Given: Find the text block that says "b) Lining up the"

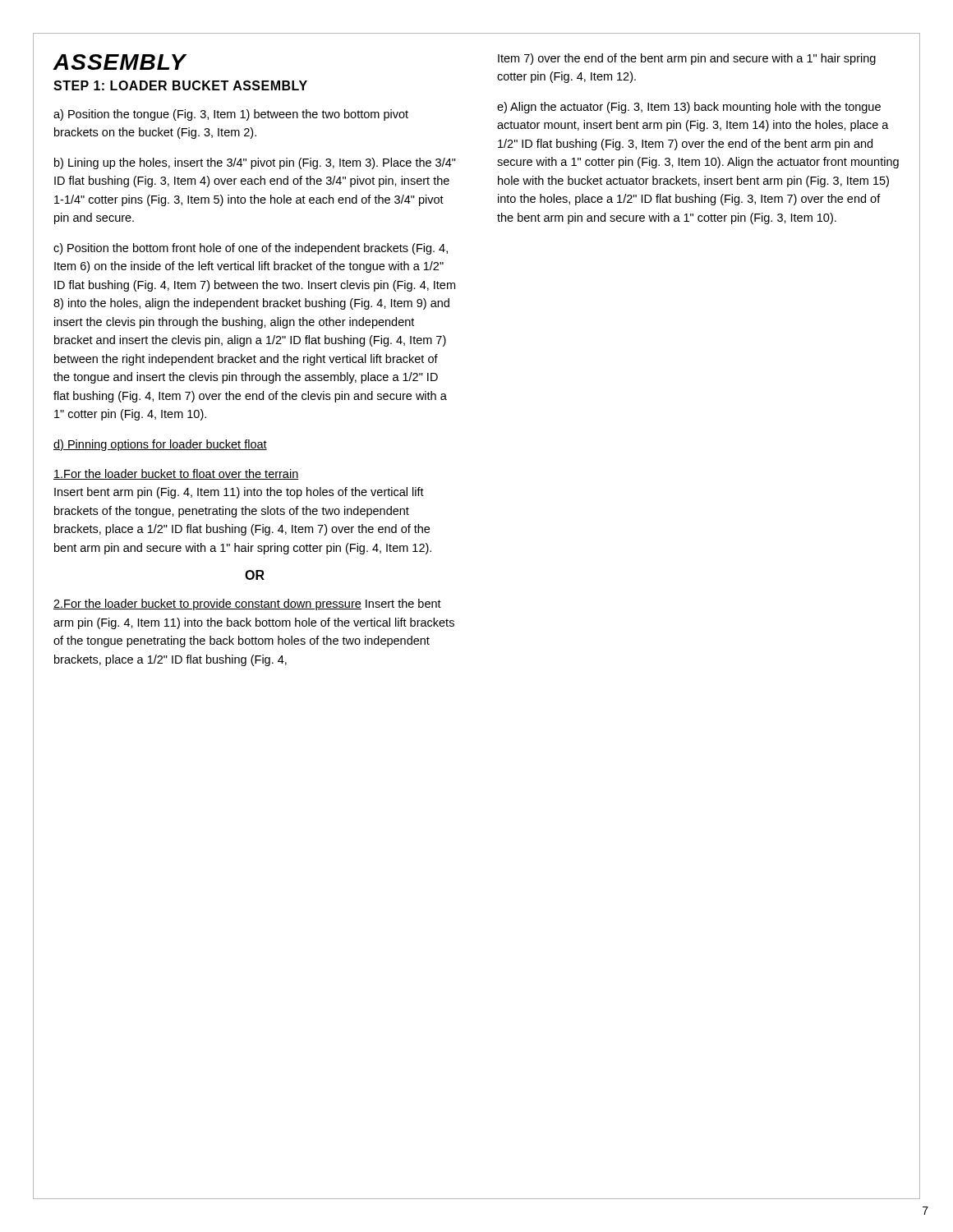Looking at the screenshot, I should click(x=255, y=190).
